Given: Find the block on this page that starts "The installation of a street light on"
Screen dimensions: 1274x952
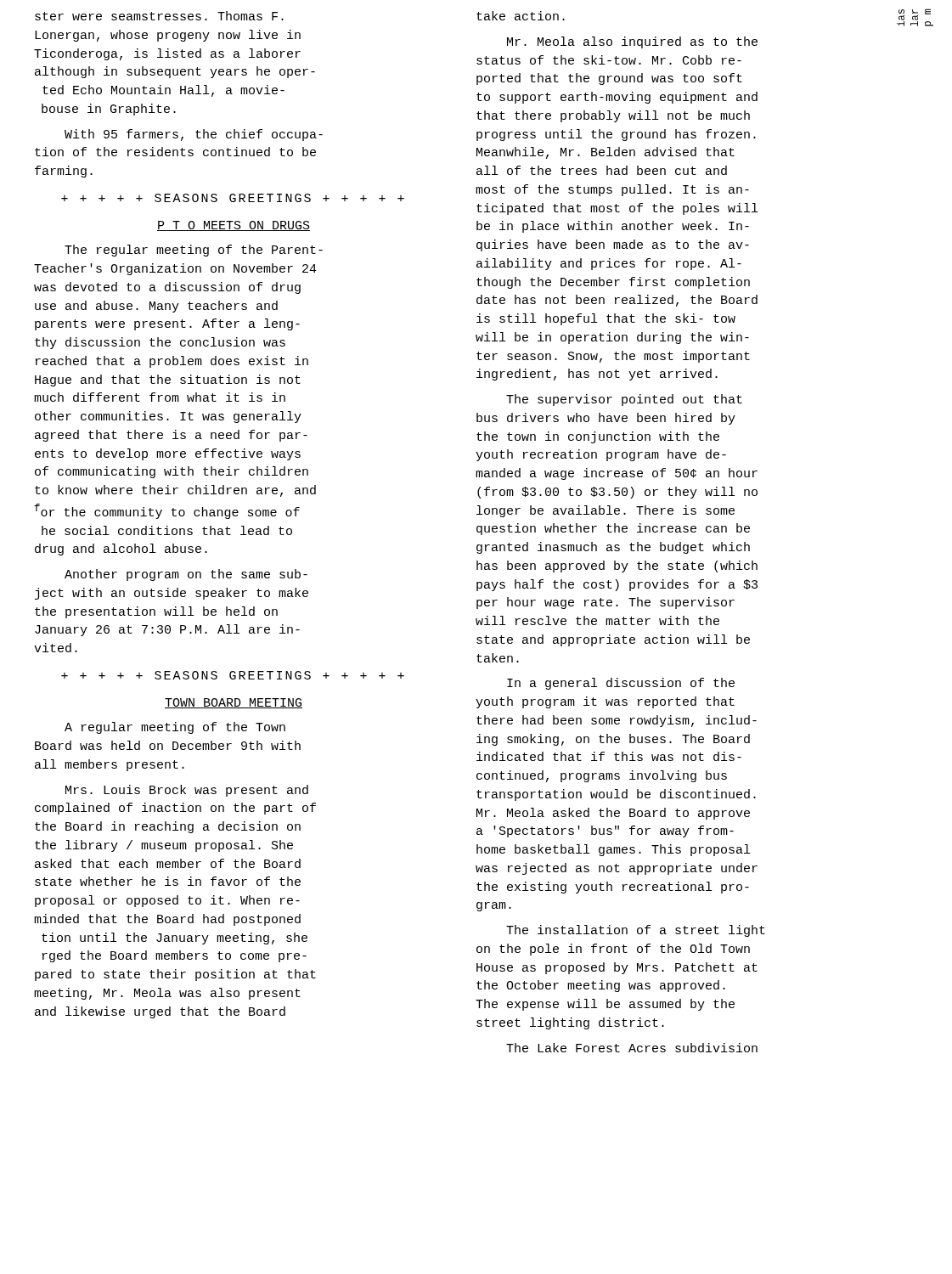Looking at the screenshot, I should click(696, 978).
